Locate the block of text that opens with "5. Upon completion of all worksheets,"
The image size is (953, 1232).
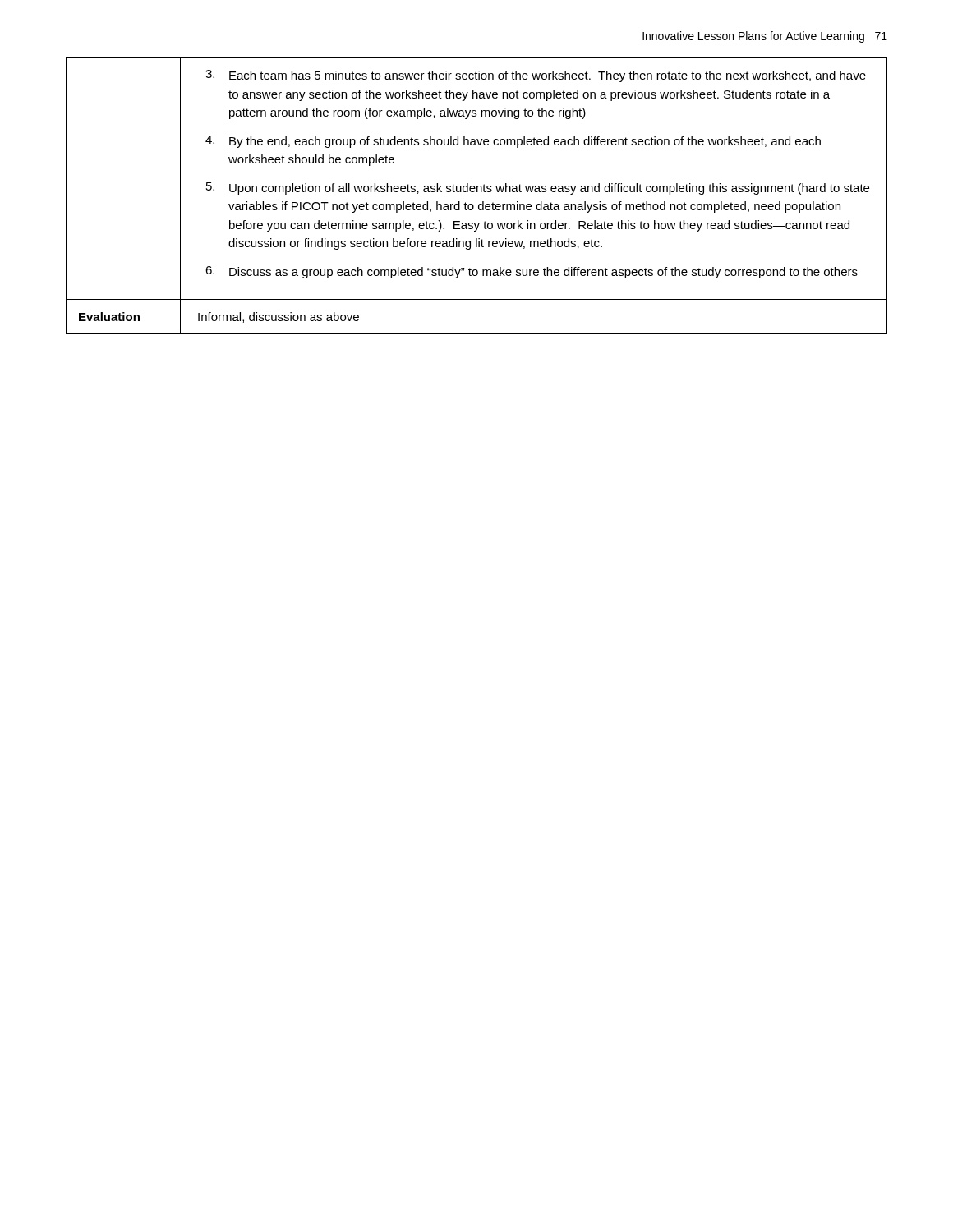click(538, 216)
